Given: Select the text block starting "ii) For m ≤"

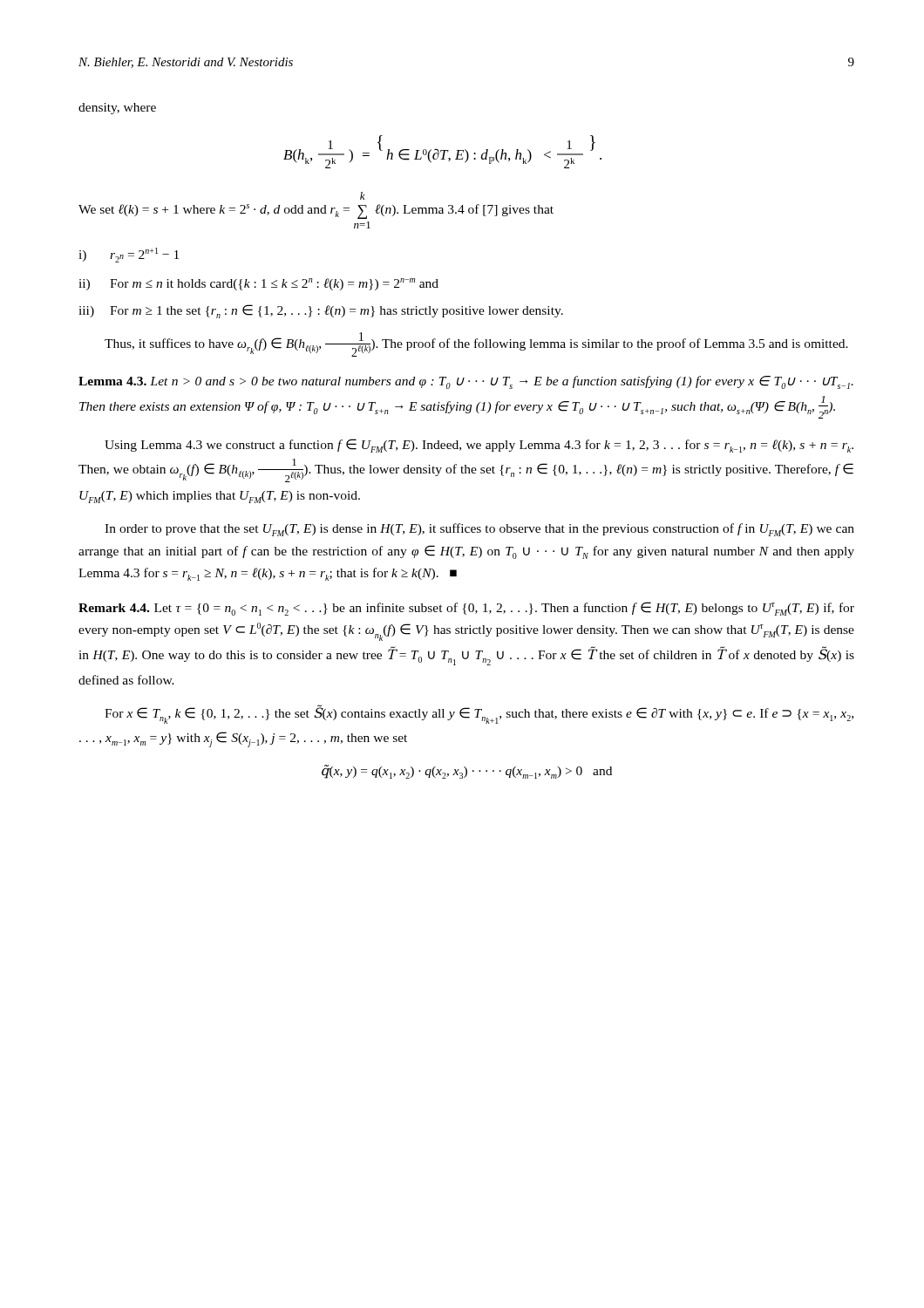Looking at the screenshot, I should tap(258, 284).
